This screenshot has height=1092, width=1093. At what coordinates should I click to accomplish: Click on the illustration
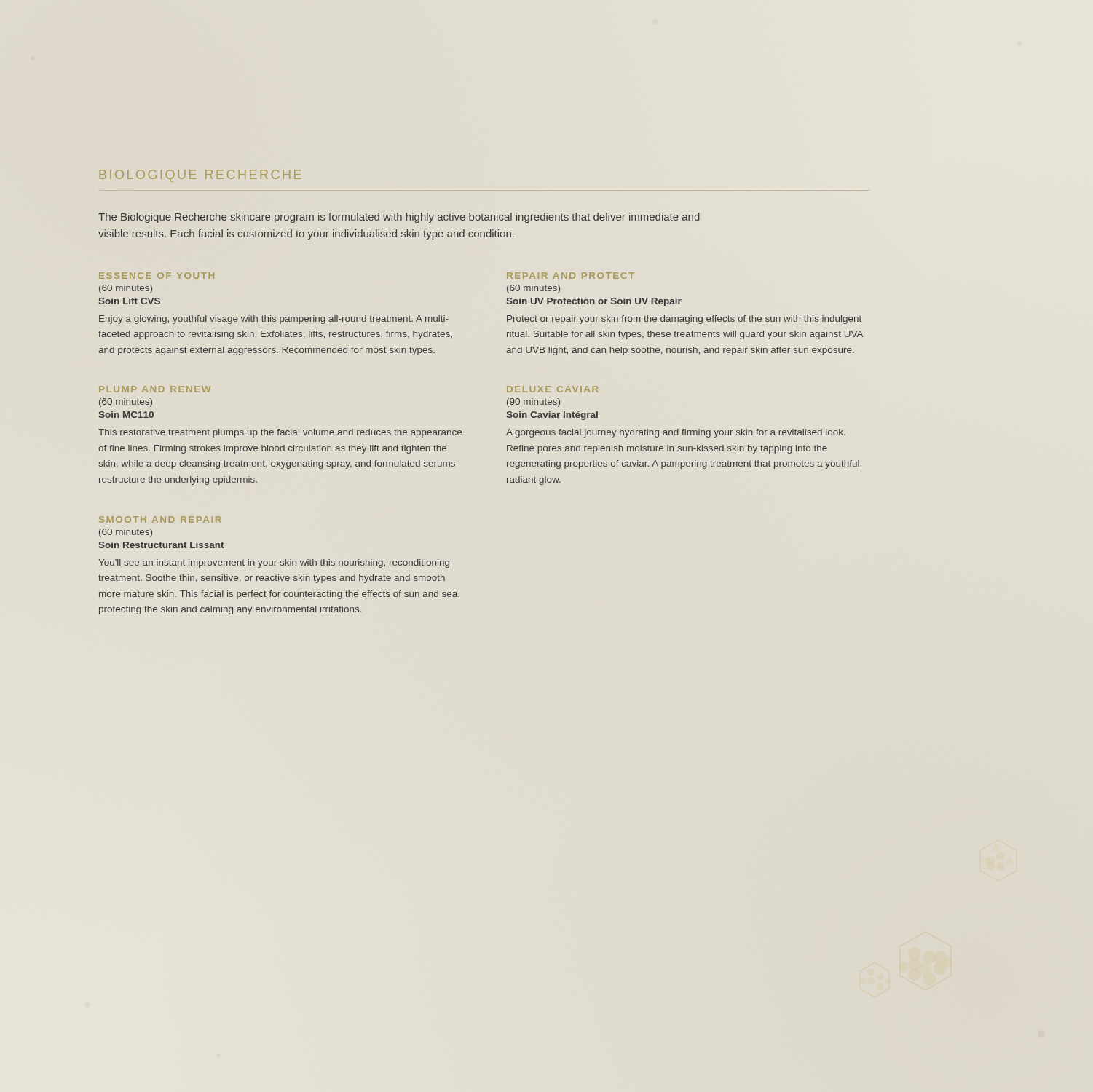[x=933, y=917]
